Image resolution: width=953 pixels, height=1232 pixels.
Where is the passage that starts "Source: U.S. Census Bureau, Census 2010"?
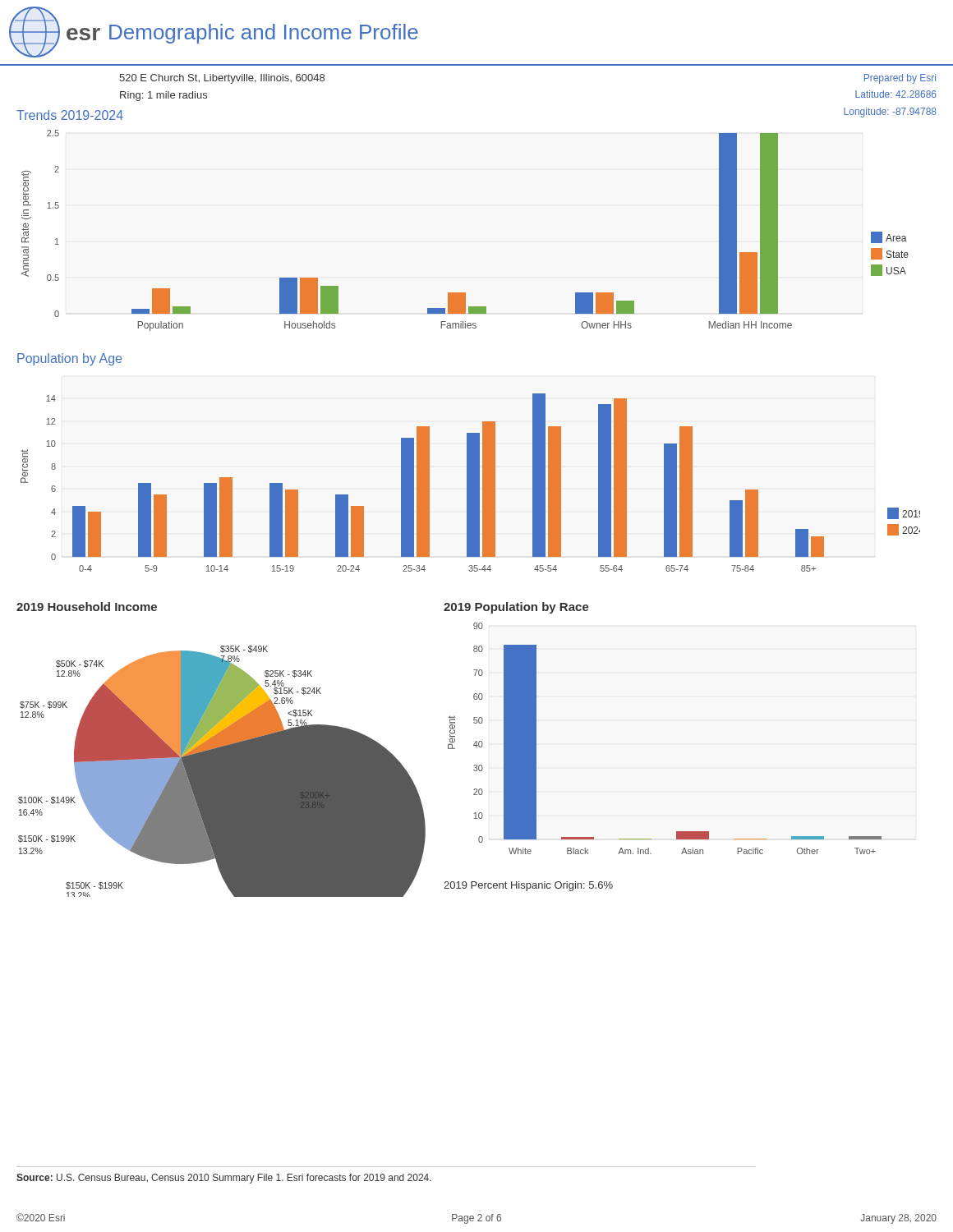(224, 1178)
